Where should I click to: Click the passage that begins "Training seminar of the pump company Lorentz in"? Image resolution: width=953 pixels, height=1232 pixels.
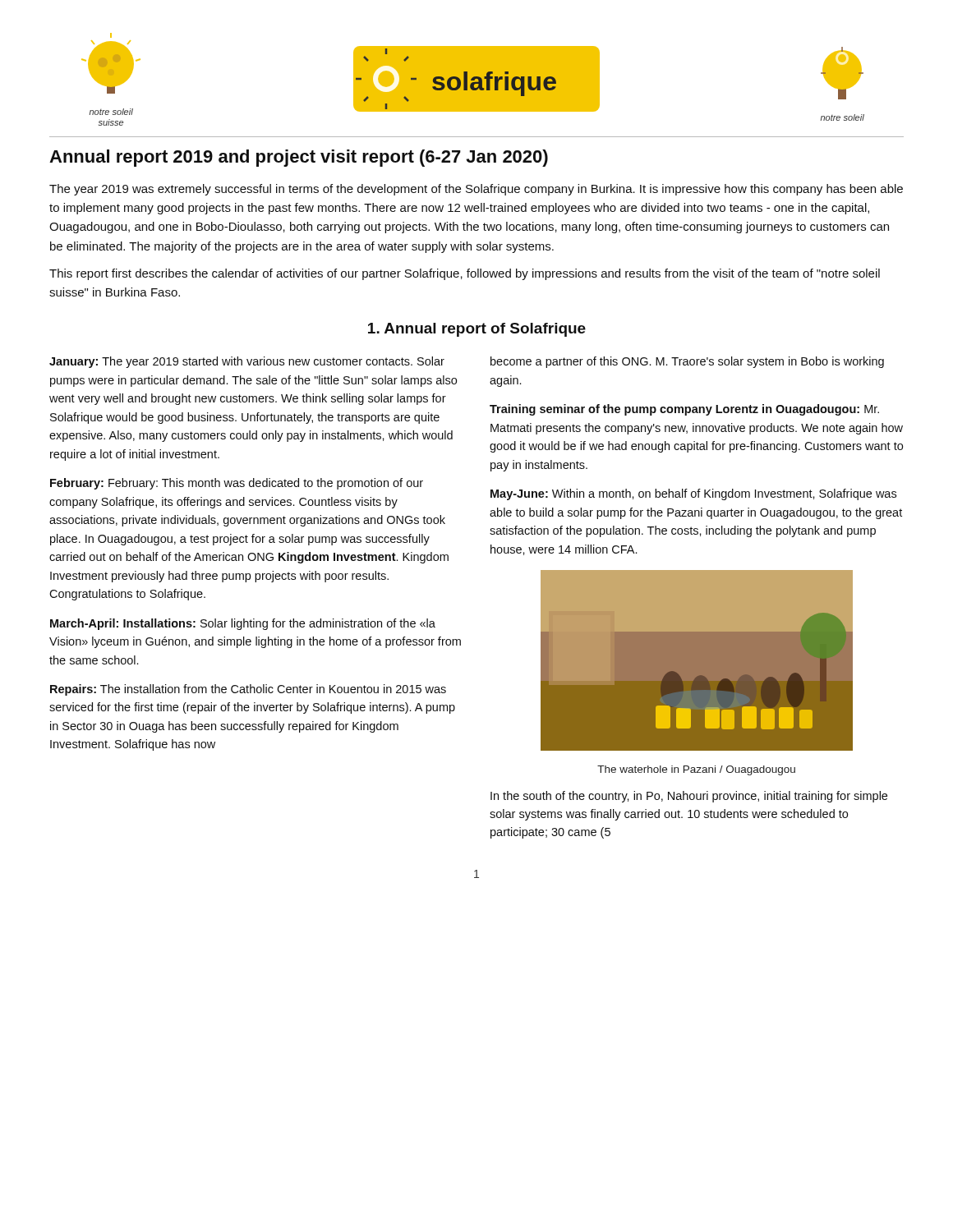pyautogui.click(x=697, y=437)
